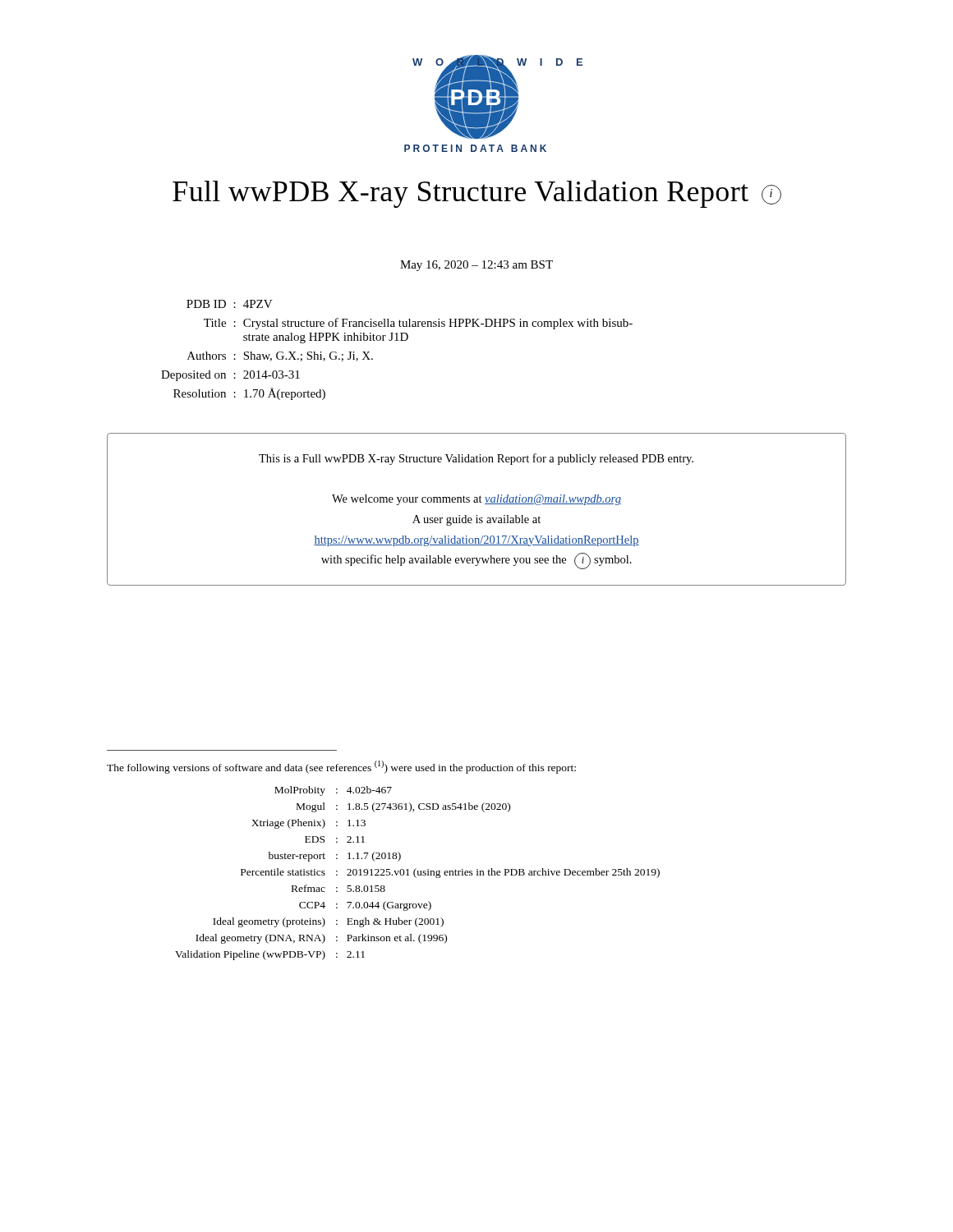
Task: Find the block on this page that starts "The following versions of software"
Action: 476,861
